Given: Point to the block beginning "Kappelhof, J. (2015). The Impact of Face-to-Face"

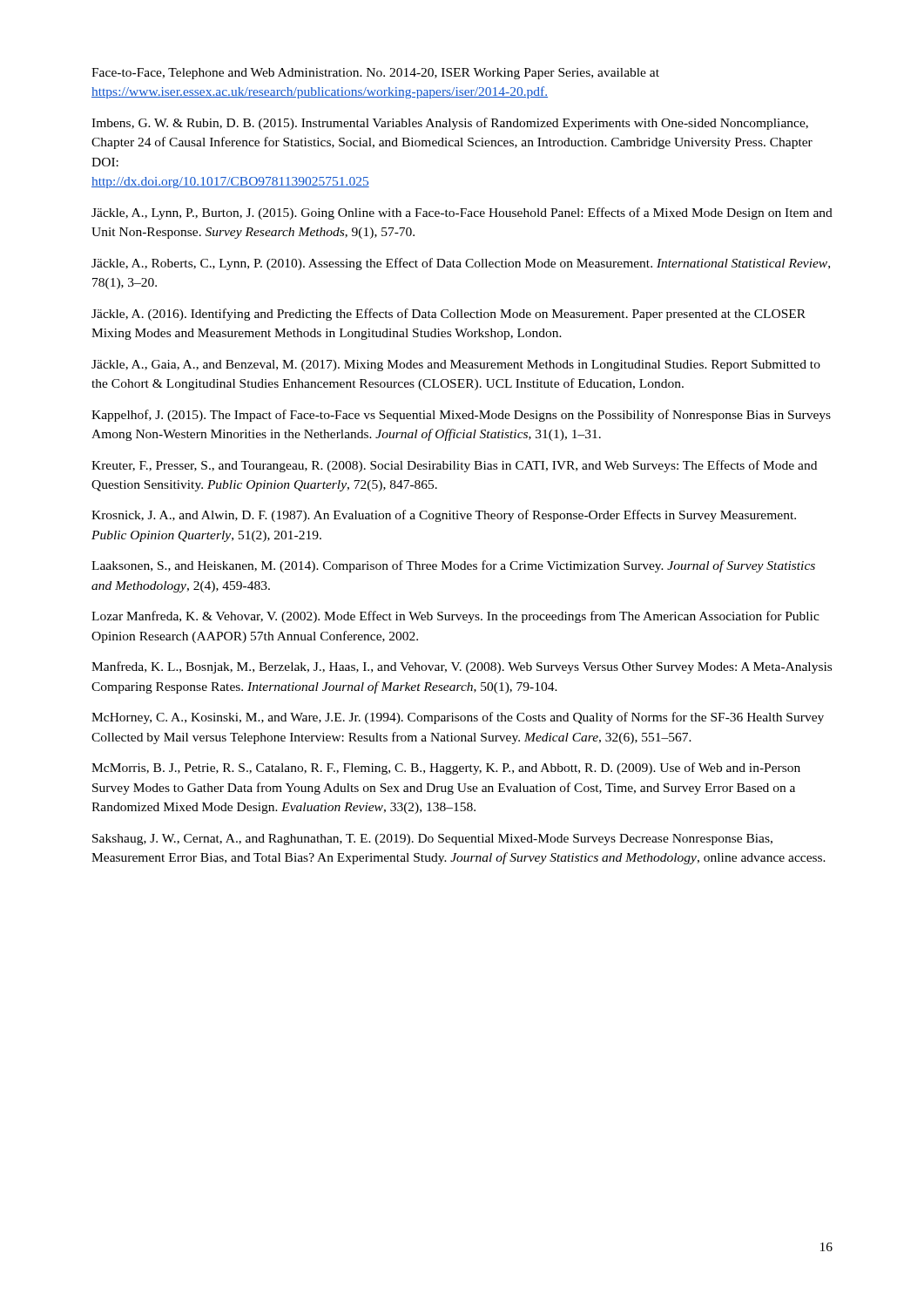Looking at the screenshot, I should (x=461, y=424).
